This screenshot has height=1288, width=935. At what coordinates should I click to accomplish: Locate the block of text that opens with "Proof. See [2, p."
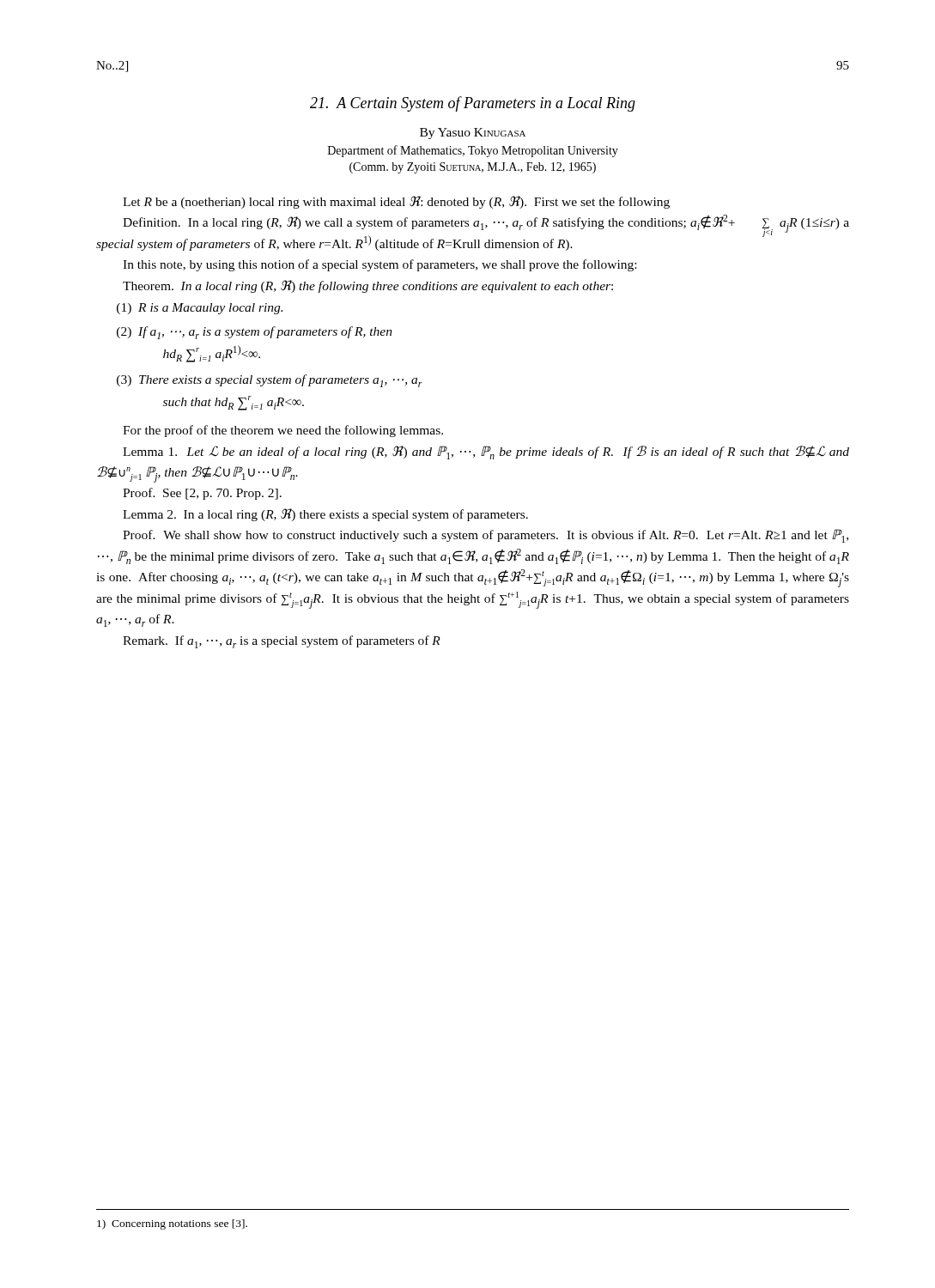[202, 493]
